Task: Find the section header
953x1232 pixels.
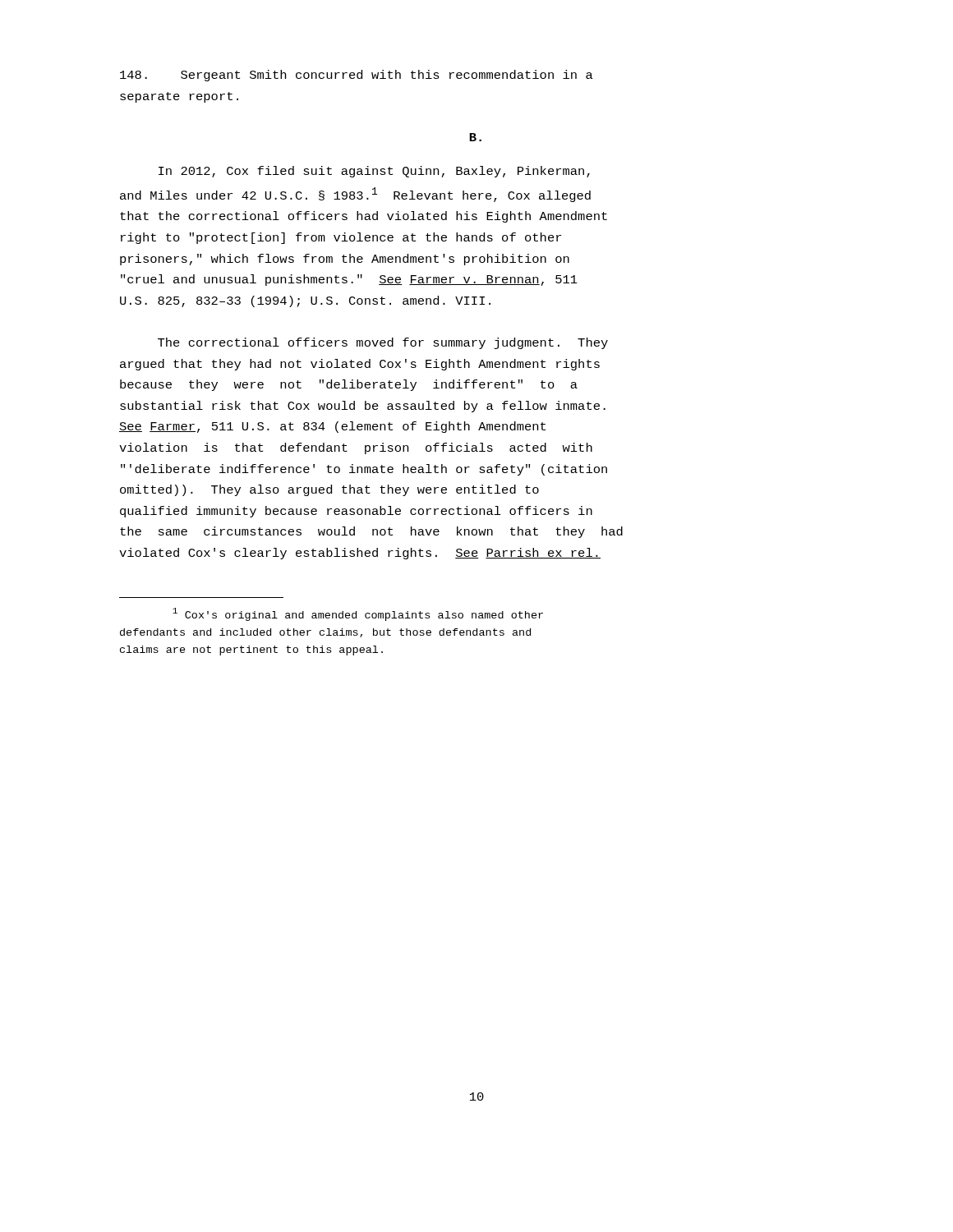Action: 476,138
